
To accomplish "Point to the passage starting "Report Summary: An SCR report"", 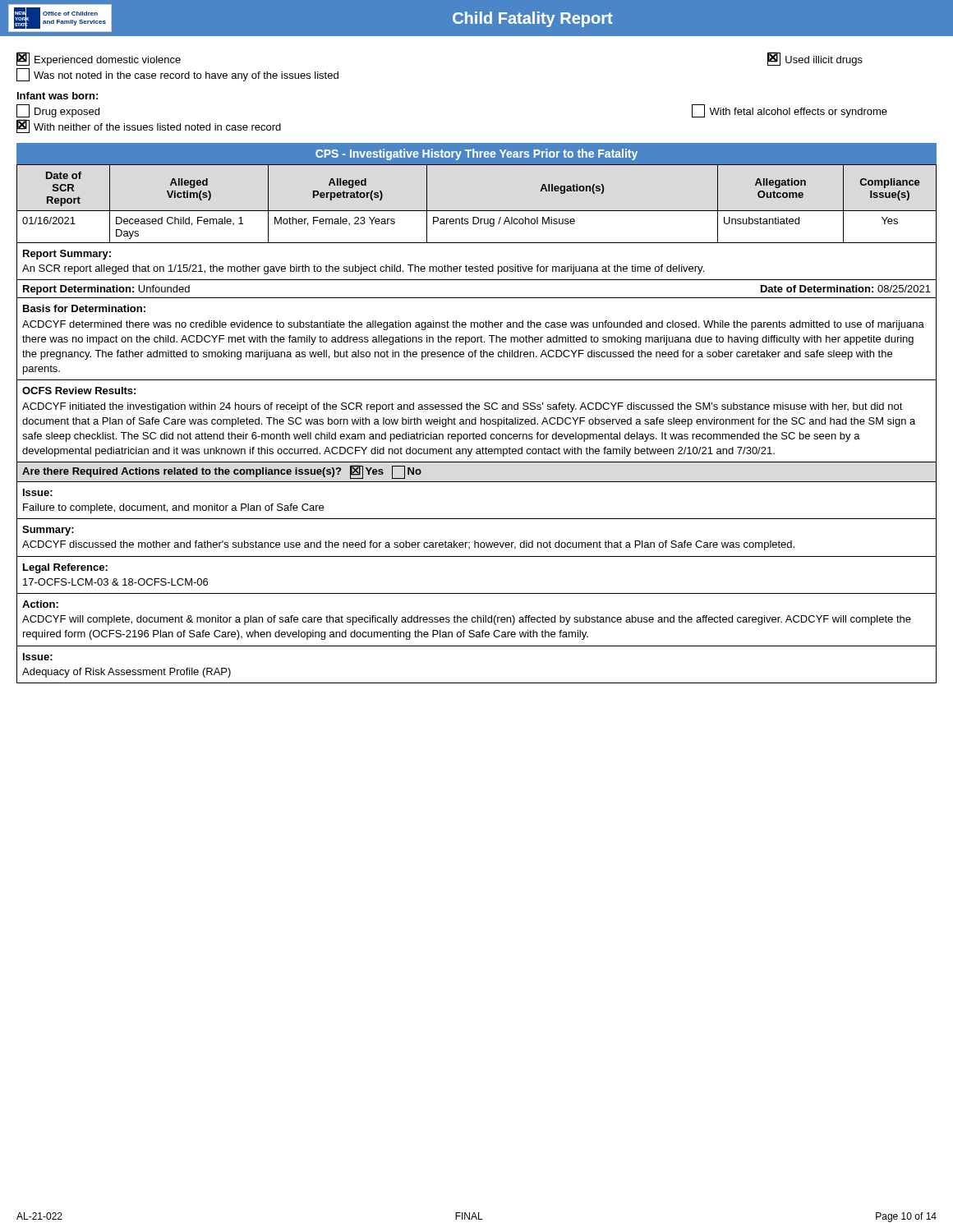I will [364, 261].
